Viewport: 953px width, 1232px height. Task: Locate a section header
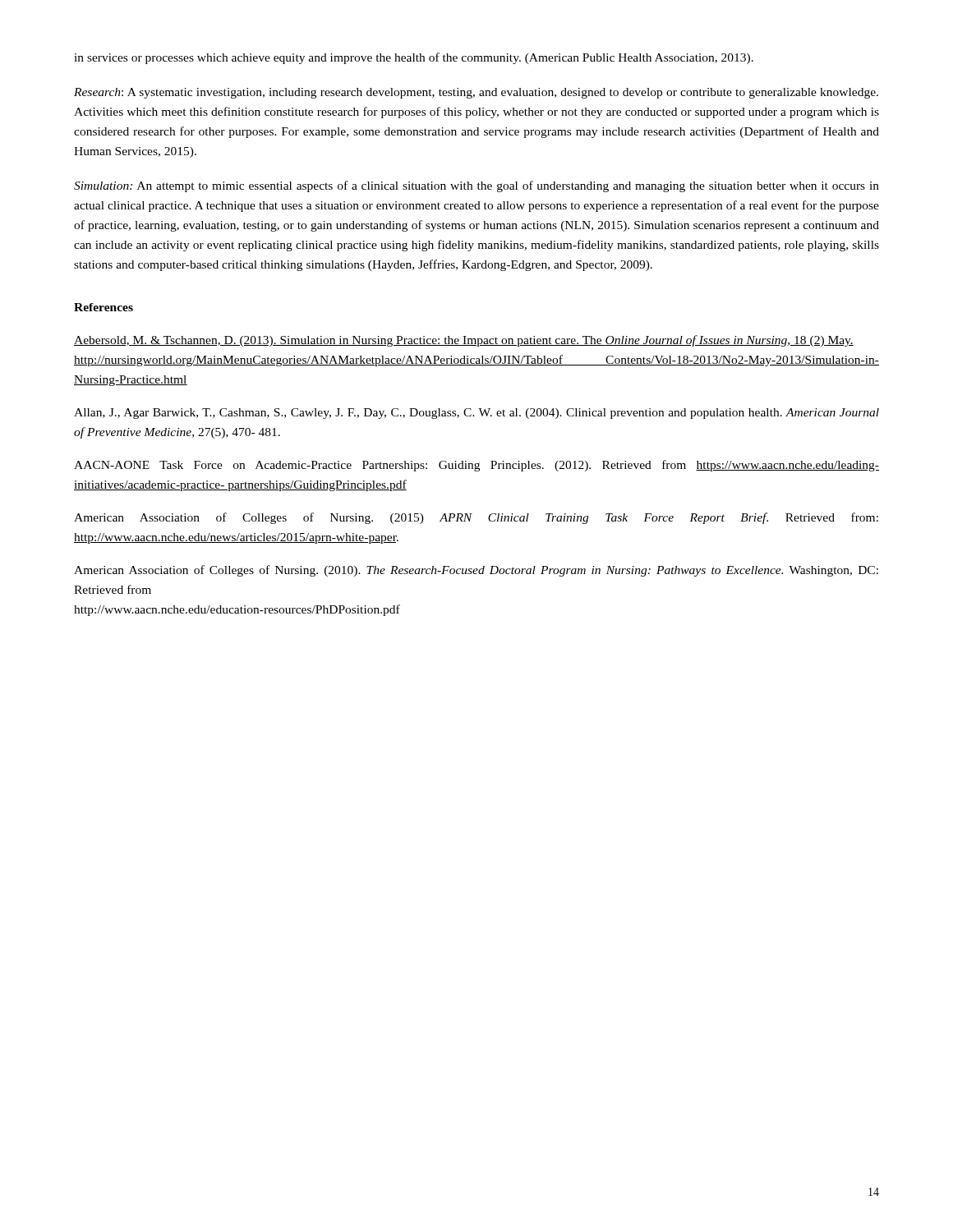pyautogui.click(x=476, y=307)
